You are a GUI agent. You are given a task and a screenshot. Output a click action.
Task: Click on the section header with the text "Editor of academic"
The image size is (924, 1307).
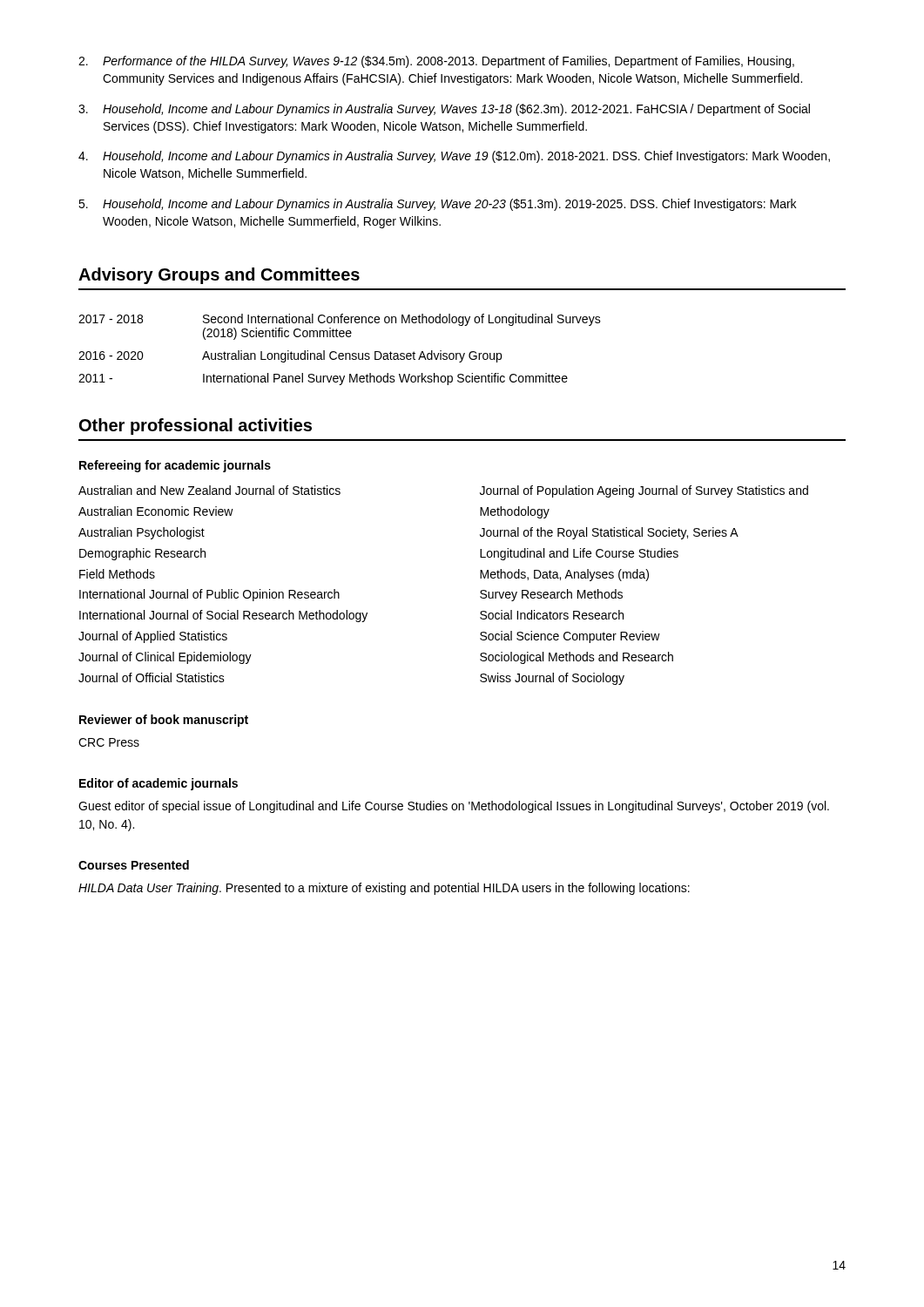pyautogui.click(x=158, y=784)
